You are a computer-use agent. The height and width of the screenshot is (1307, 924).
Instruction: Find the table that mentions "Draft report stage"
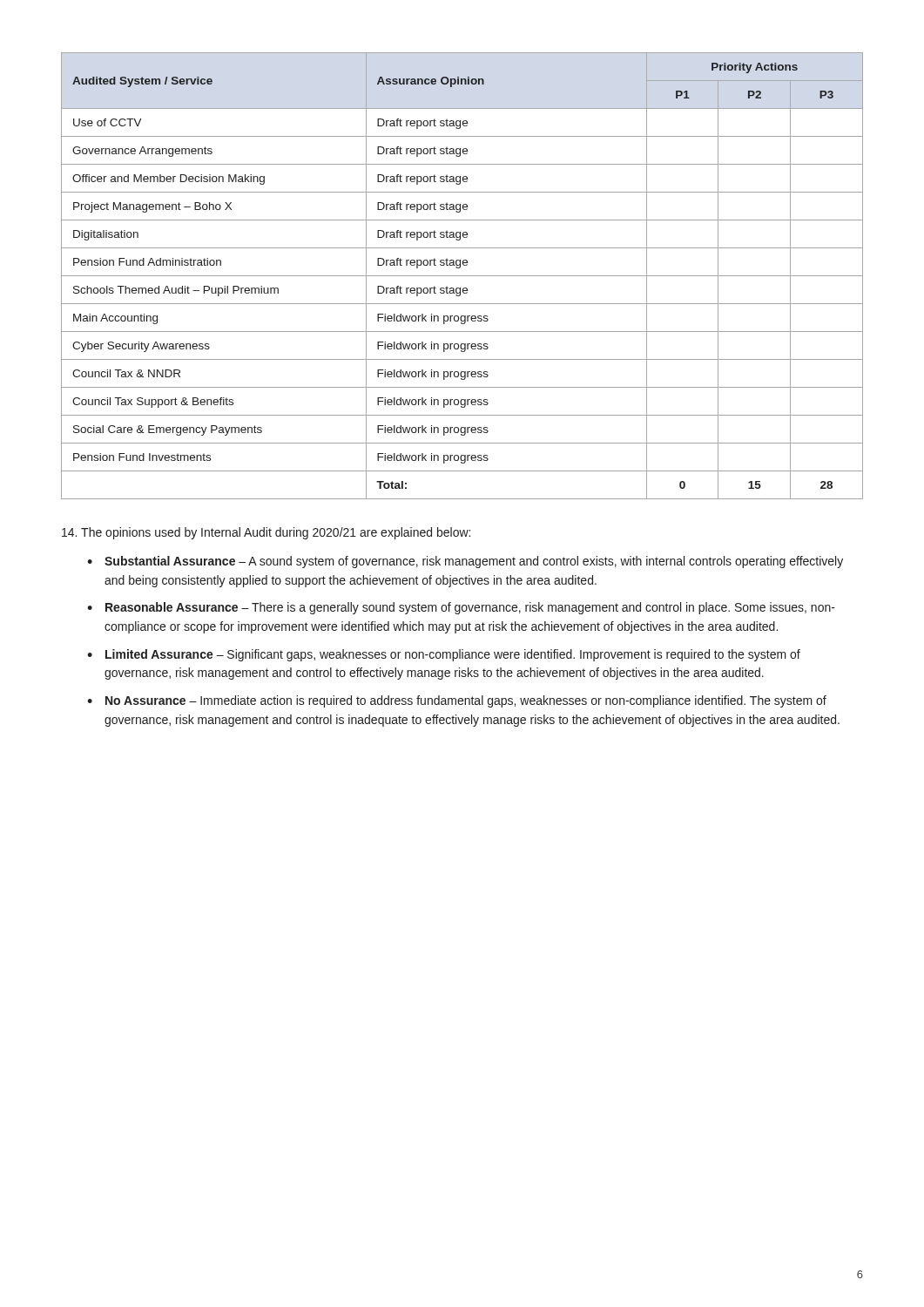(462, 276)
